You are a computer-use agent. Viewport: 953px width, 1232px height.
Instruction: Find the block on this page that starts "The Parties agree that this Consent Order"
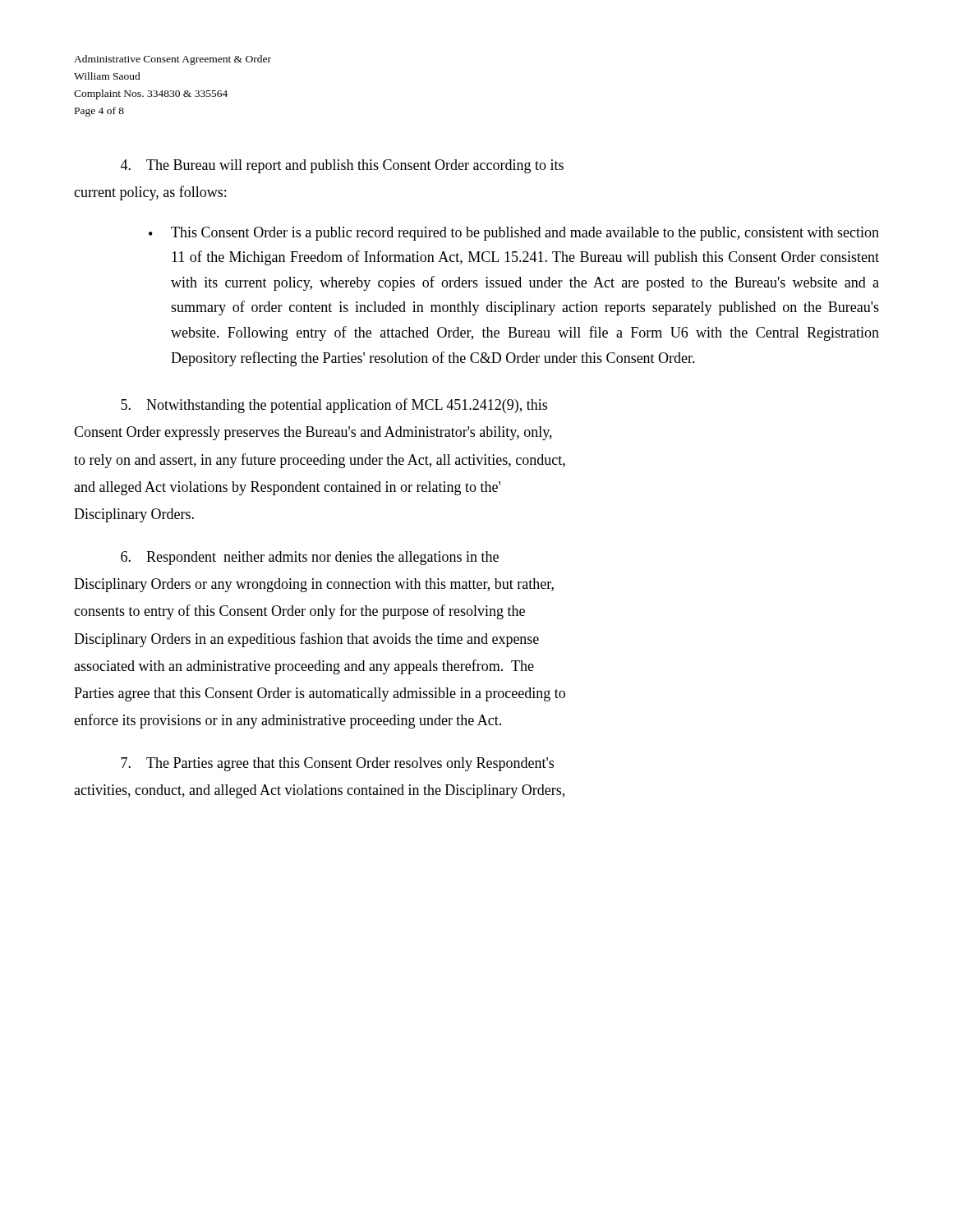click(476, 777)
